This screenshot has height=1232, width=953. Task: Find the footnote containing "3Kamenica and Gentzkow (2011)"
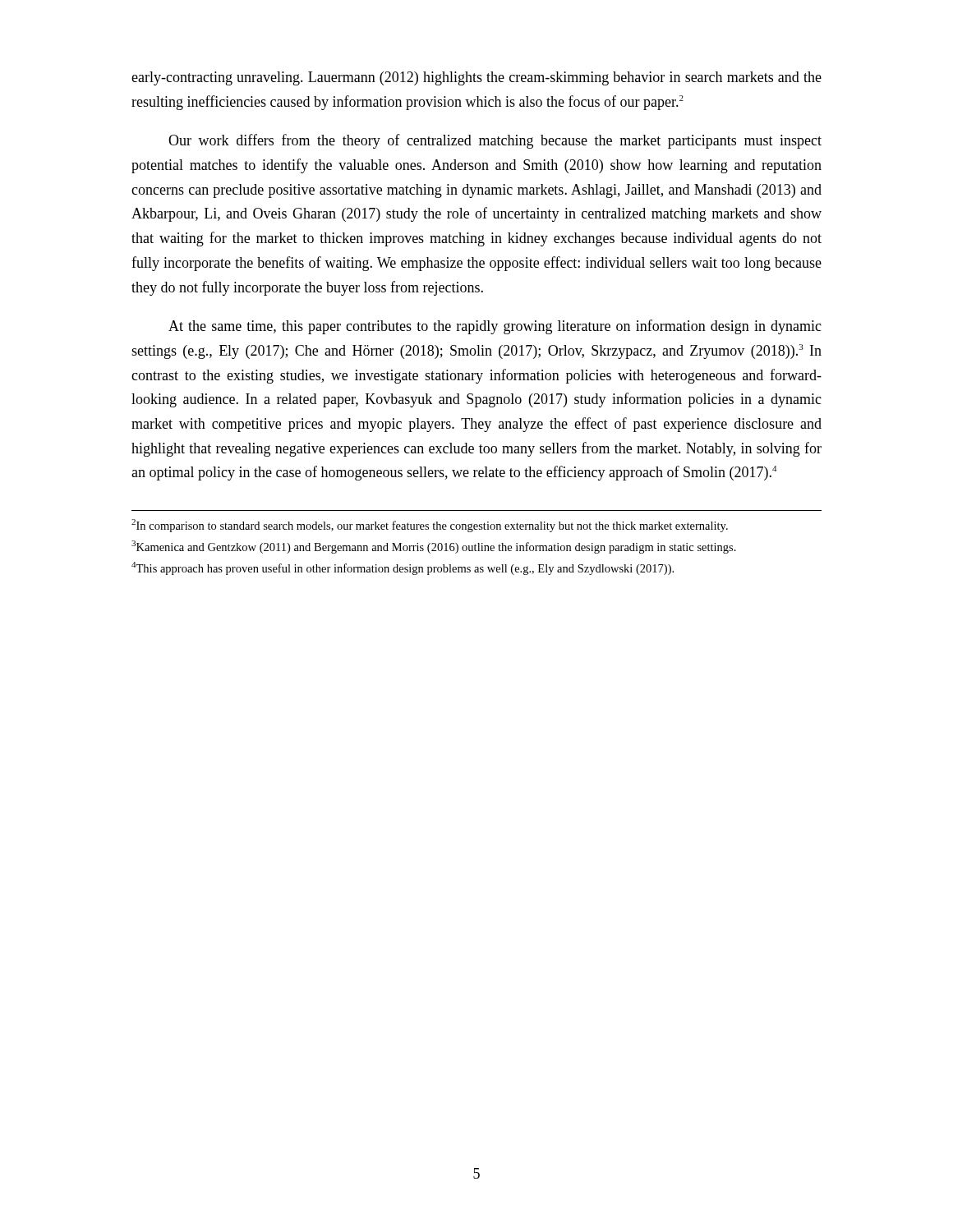click(434, 546)
